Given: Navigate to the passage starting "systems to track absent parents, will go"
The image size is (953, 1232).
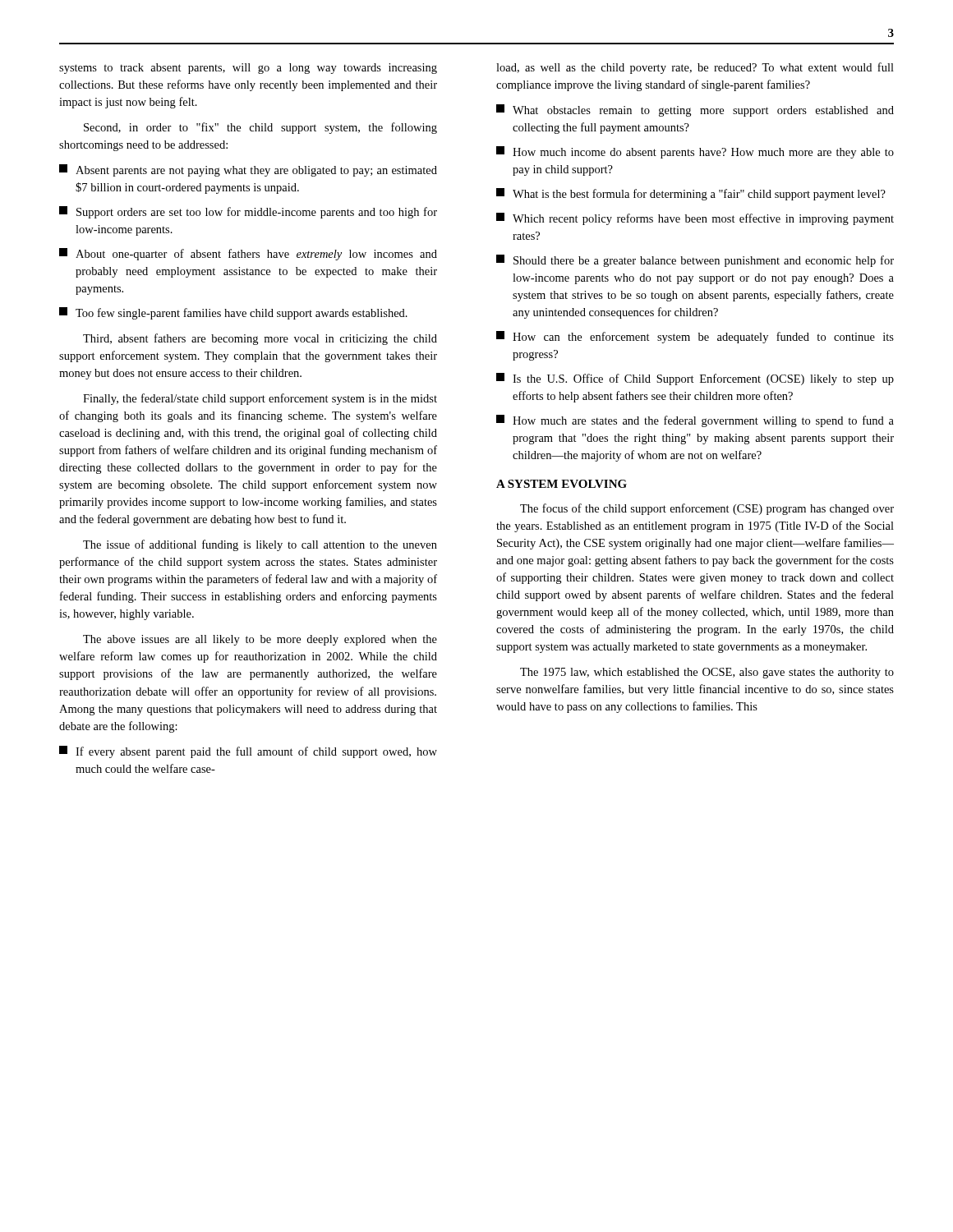Looking at the screenshot, I should [x=248, y=85].
